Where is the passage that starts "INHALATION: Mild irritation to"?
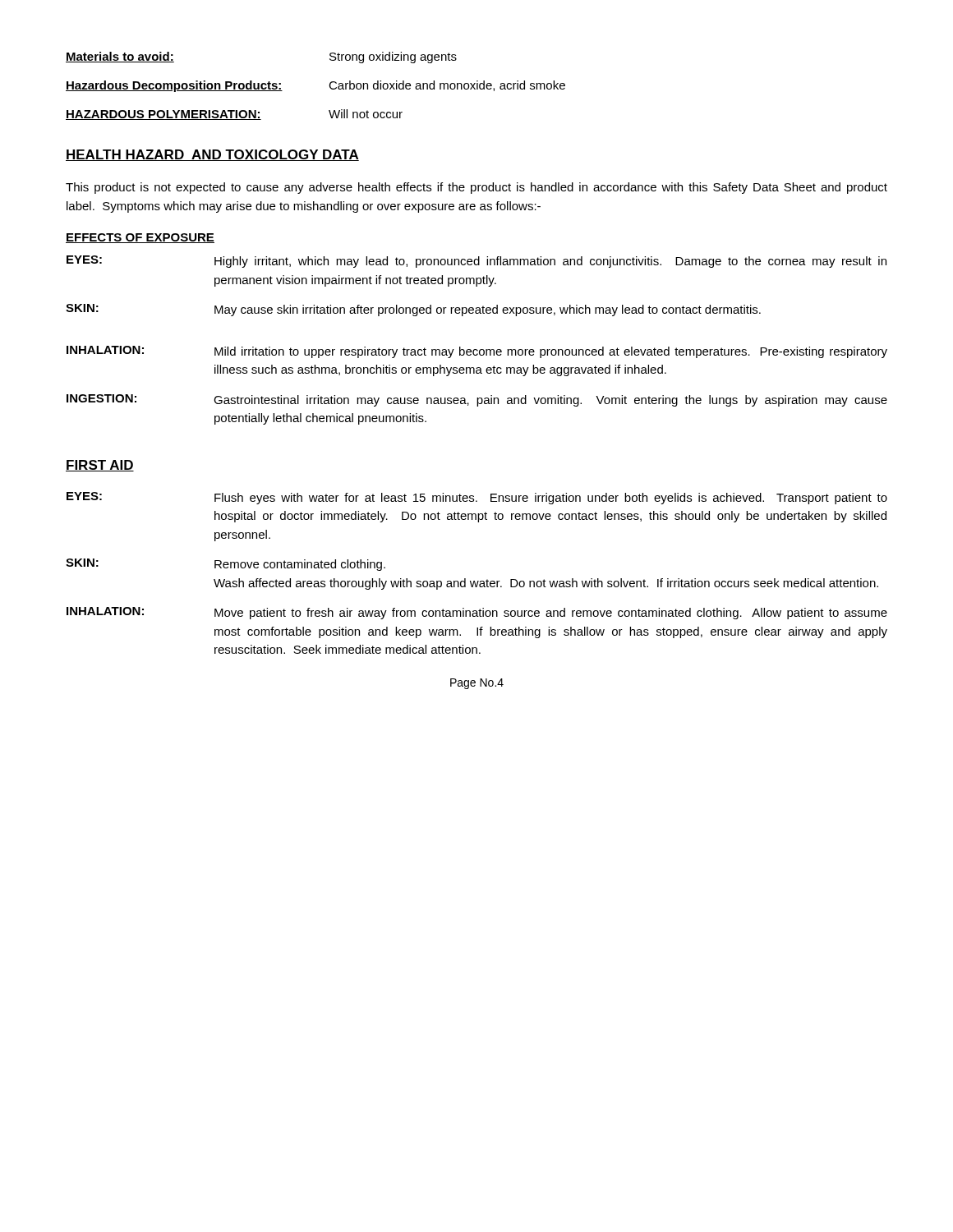Viewport: 953px width, 1232px height. tap(476, 361)
